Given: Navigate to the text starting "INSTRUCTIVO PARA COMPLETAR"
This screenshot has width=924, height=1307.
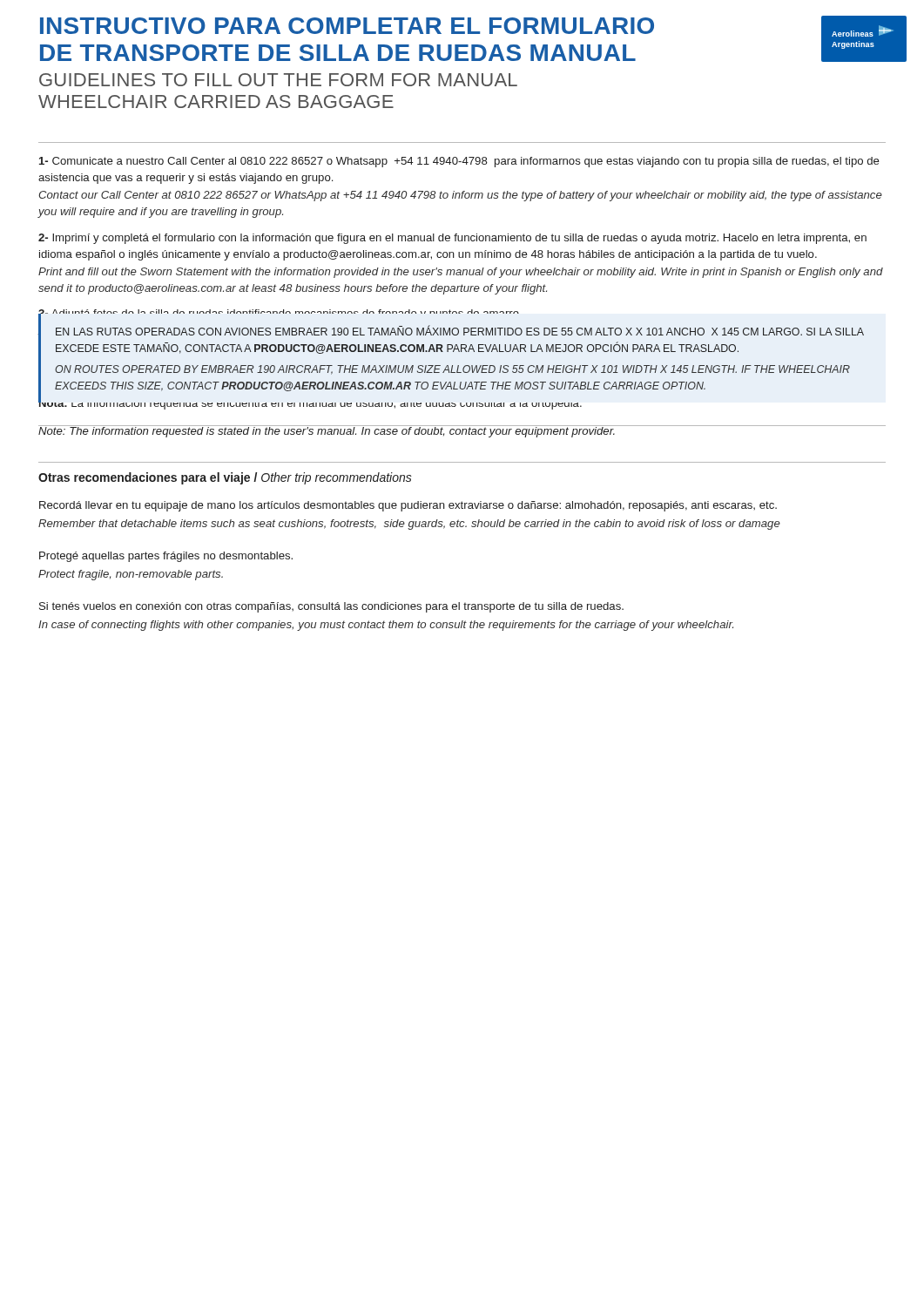Looking at the screenshot, I should (425, 62).
